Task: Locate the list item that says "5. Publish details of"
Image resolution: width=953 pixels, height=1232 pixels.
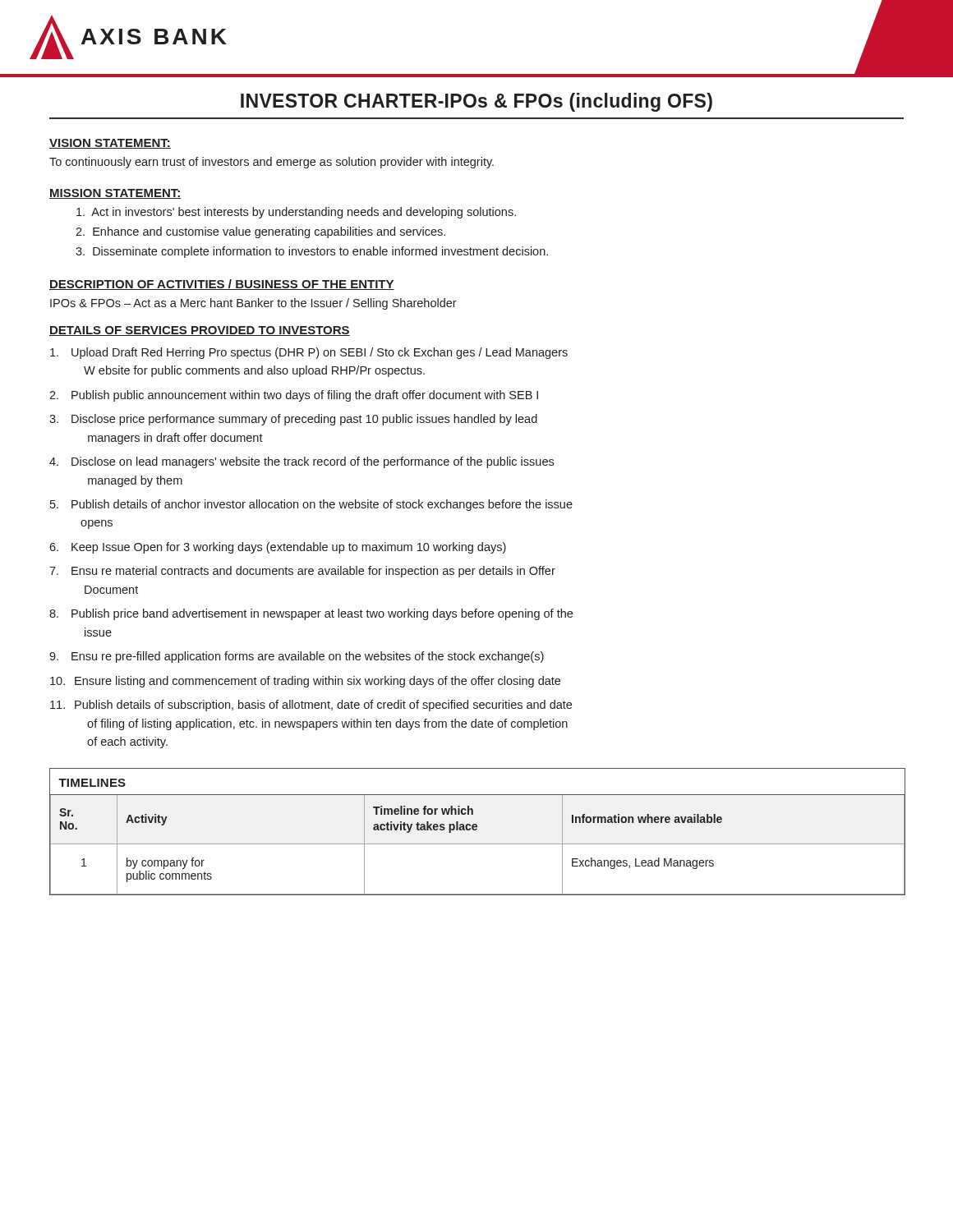Action: [x=311, y=514]
